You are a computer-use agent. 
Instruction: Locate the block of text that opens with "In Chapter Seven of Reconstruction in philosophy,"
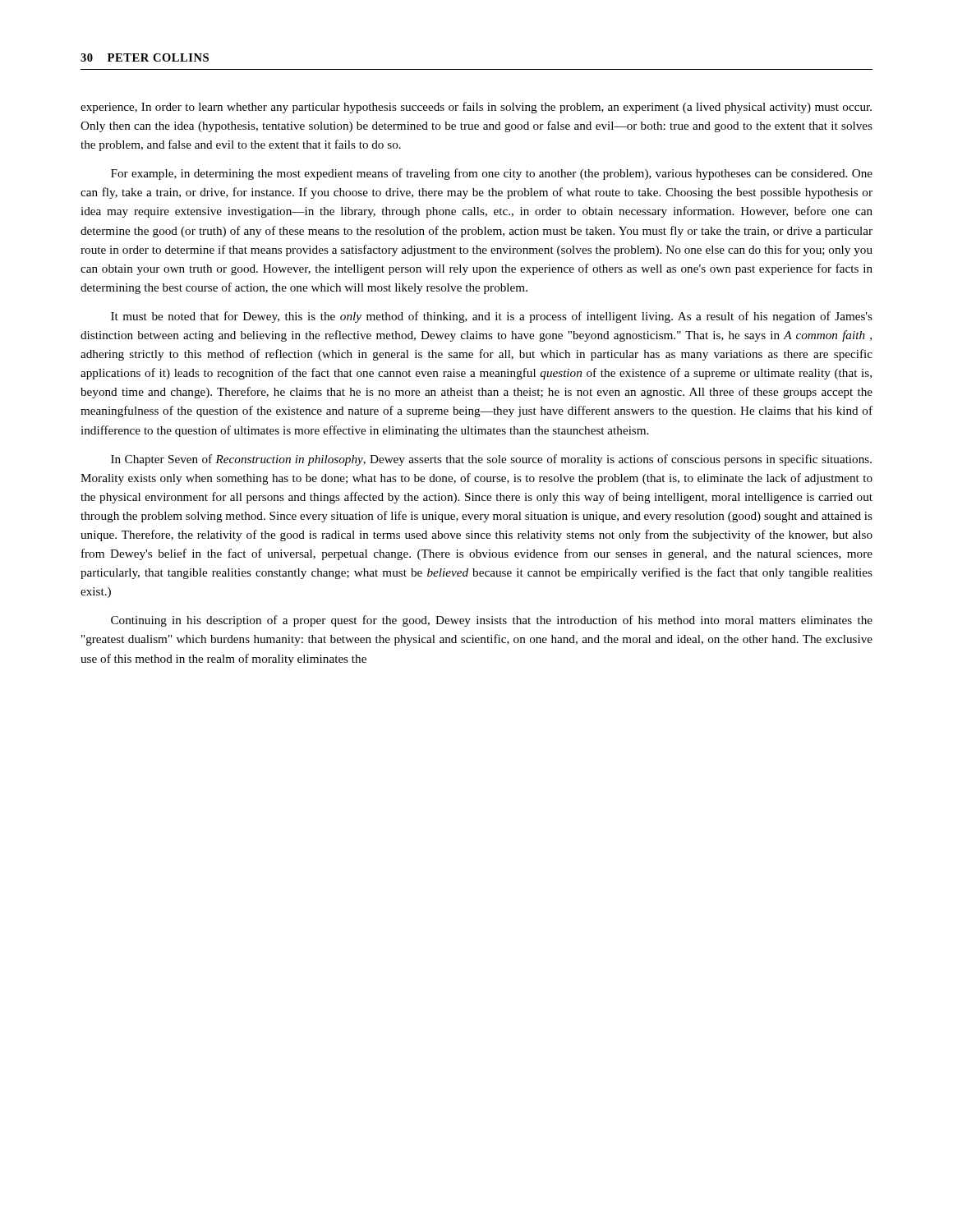(x=476, y=525)
